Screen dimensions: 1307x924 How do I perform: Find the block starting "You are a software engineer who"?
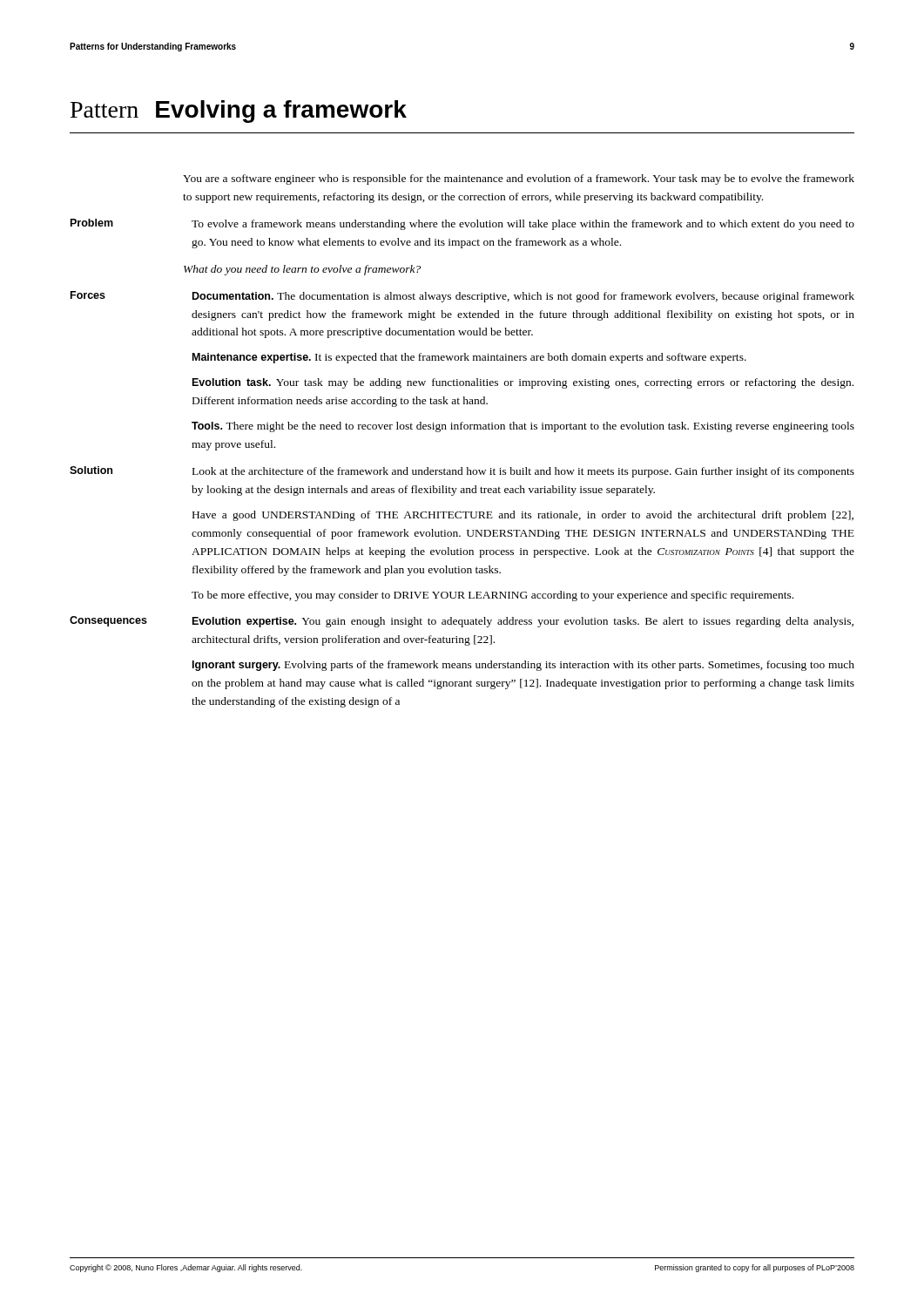[x=519, y=187]
